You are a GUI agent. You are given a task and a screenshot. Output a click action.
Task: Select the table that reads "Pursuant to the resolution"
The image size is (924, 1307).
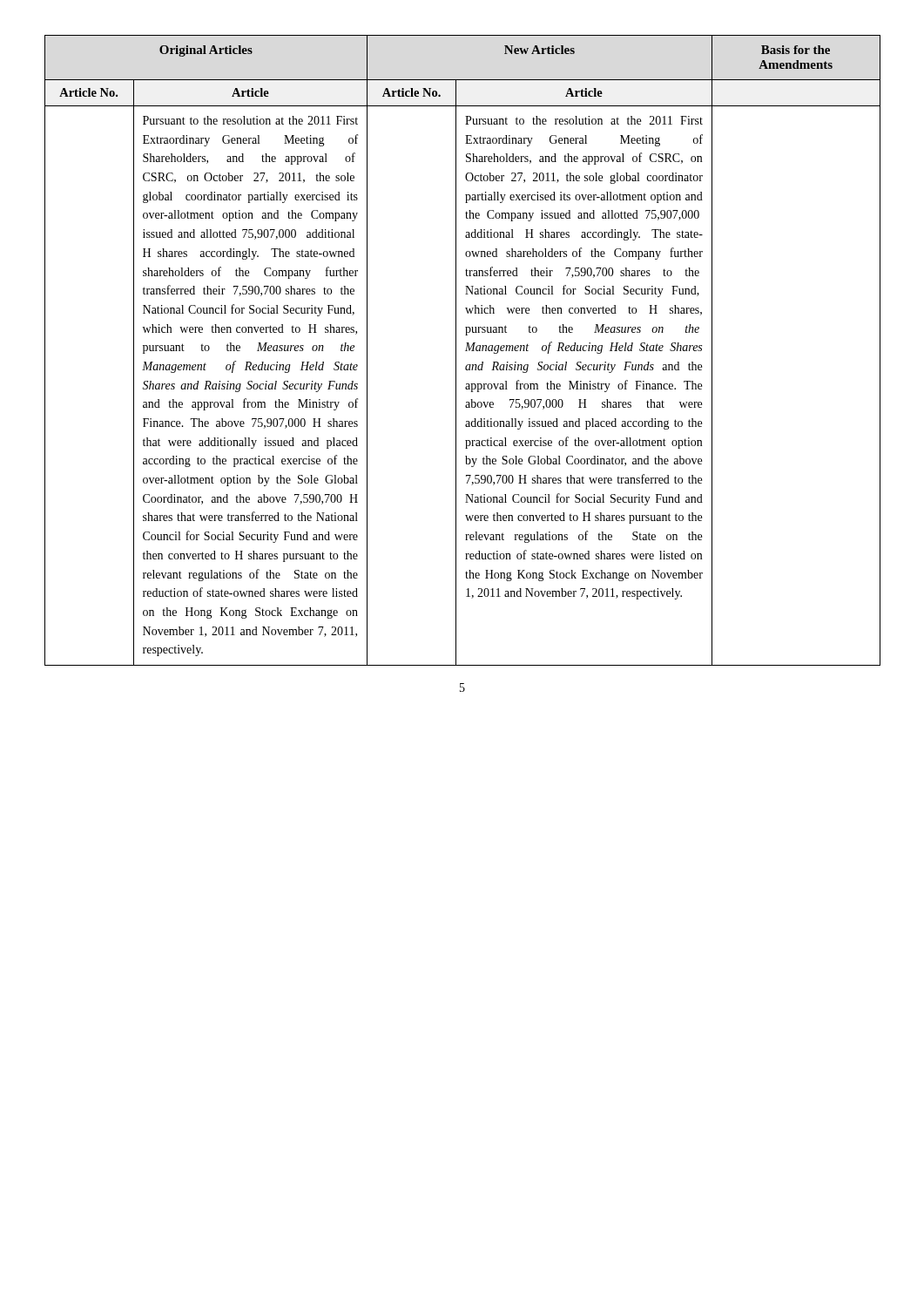pos(462,350)
